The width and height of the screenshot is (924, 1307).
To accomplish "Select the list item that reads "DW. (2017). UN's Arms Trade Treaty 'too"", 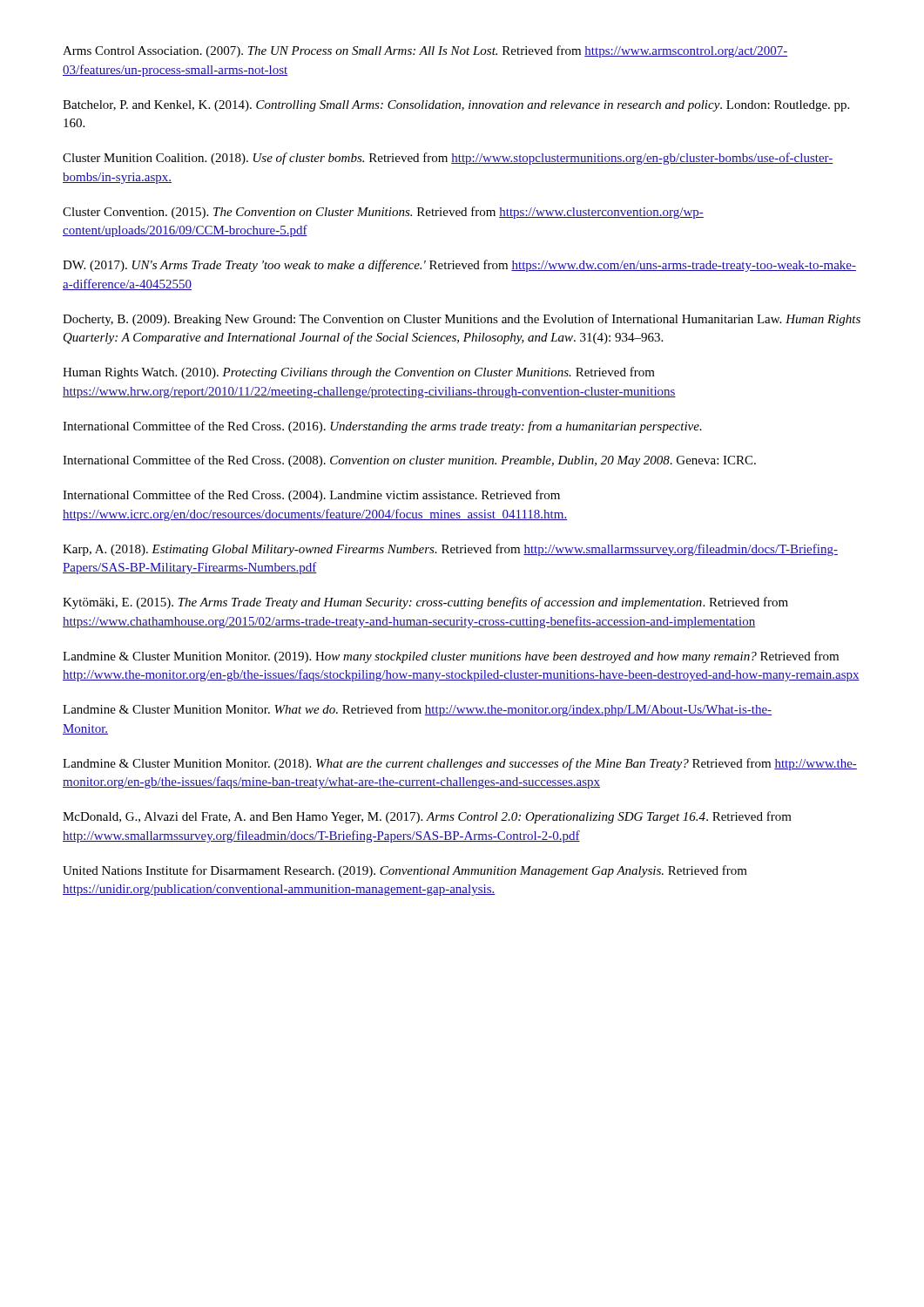I will pos(459,274).
